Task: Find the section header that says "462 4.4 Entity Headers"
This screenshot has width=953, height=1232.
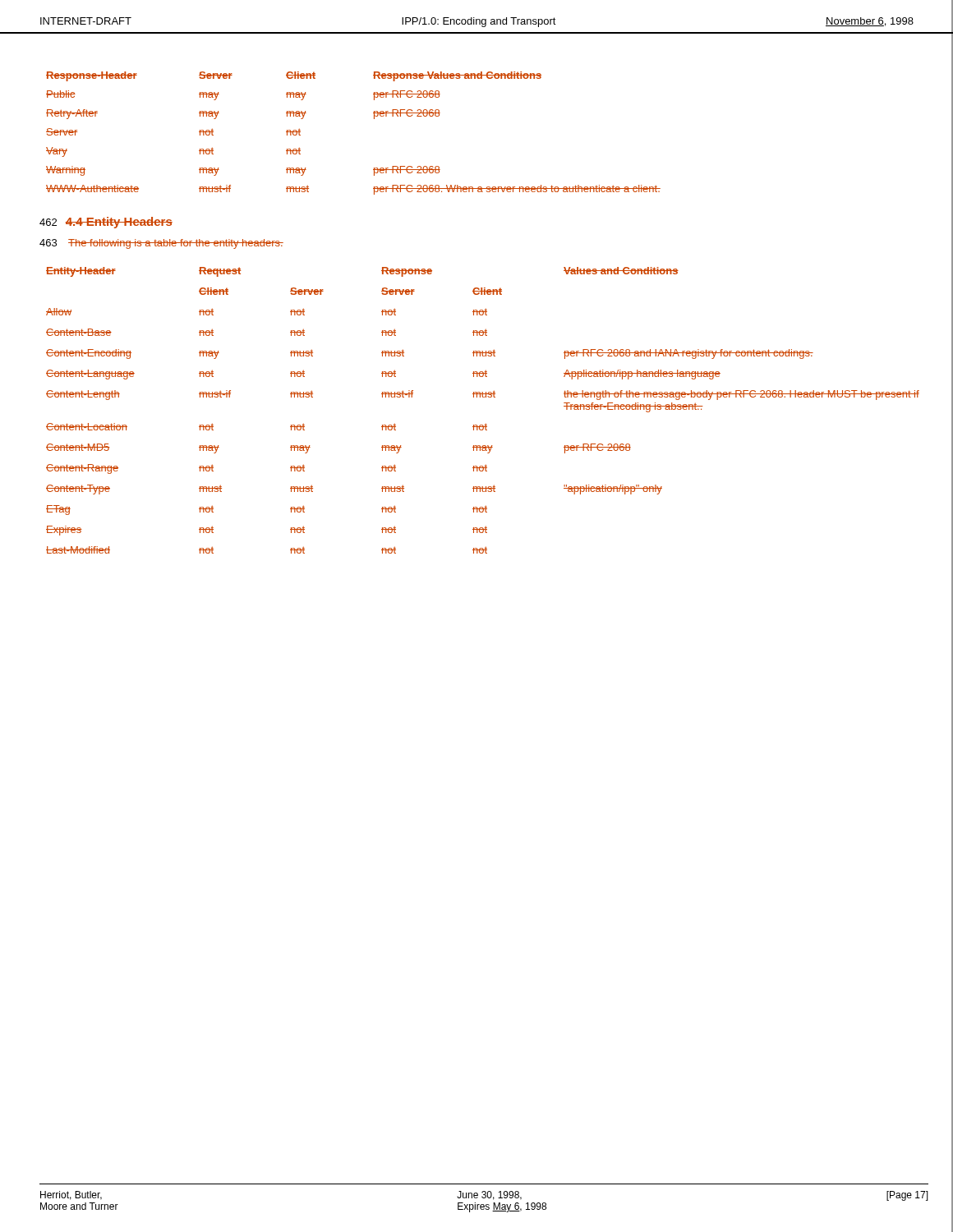Action: pyautogui.click(x=106, y=221)
